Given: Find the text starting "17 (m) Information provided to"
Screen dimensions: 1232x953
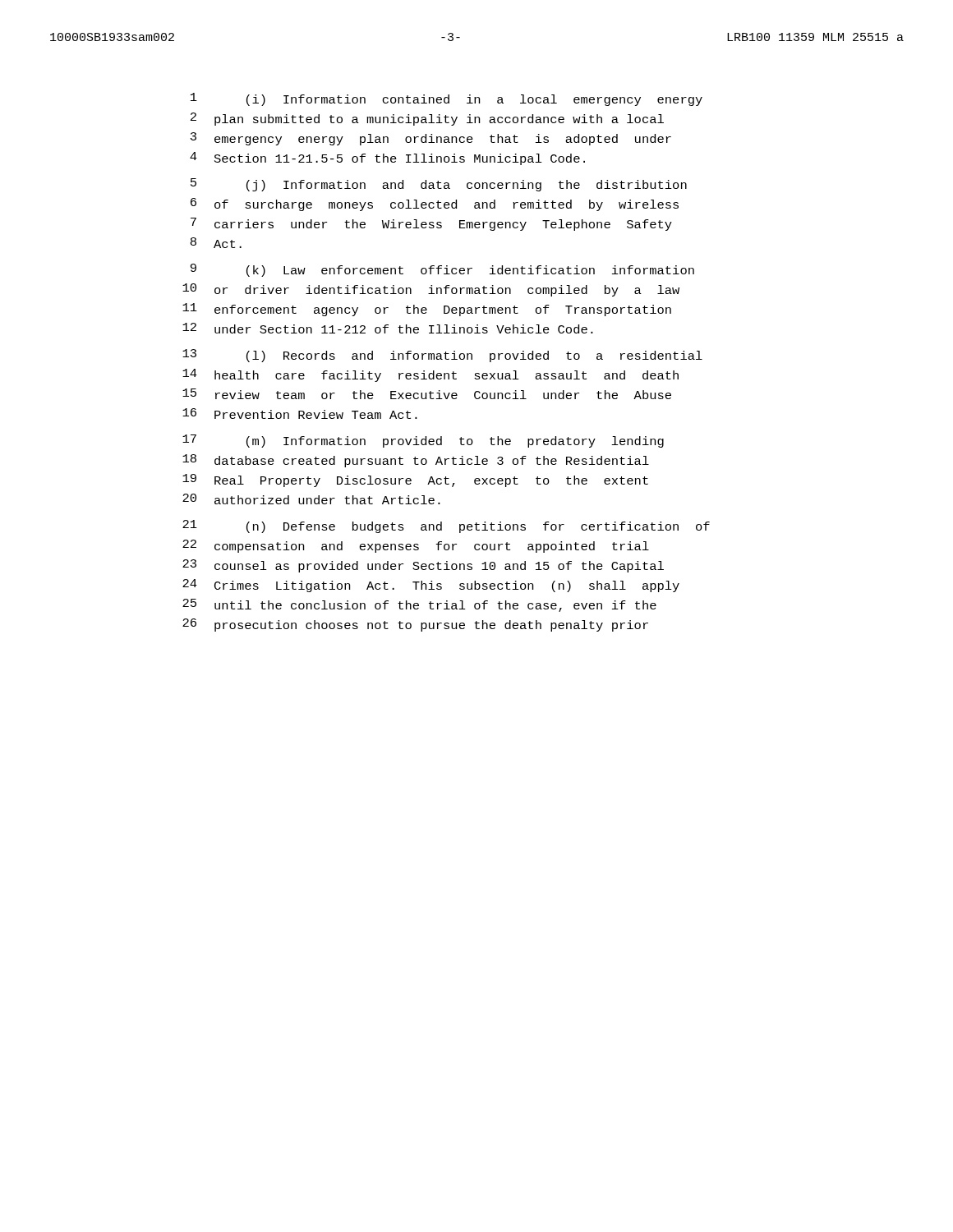Looking at the screenshot, I should click(518, 472).
